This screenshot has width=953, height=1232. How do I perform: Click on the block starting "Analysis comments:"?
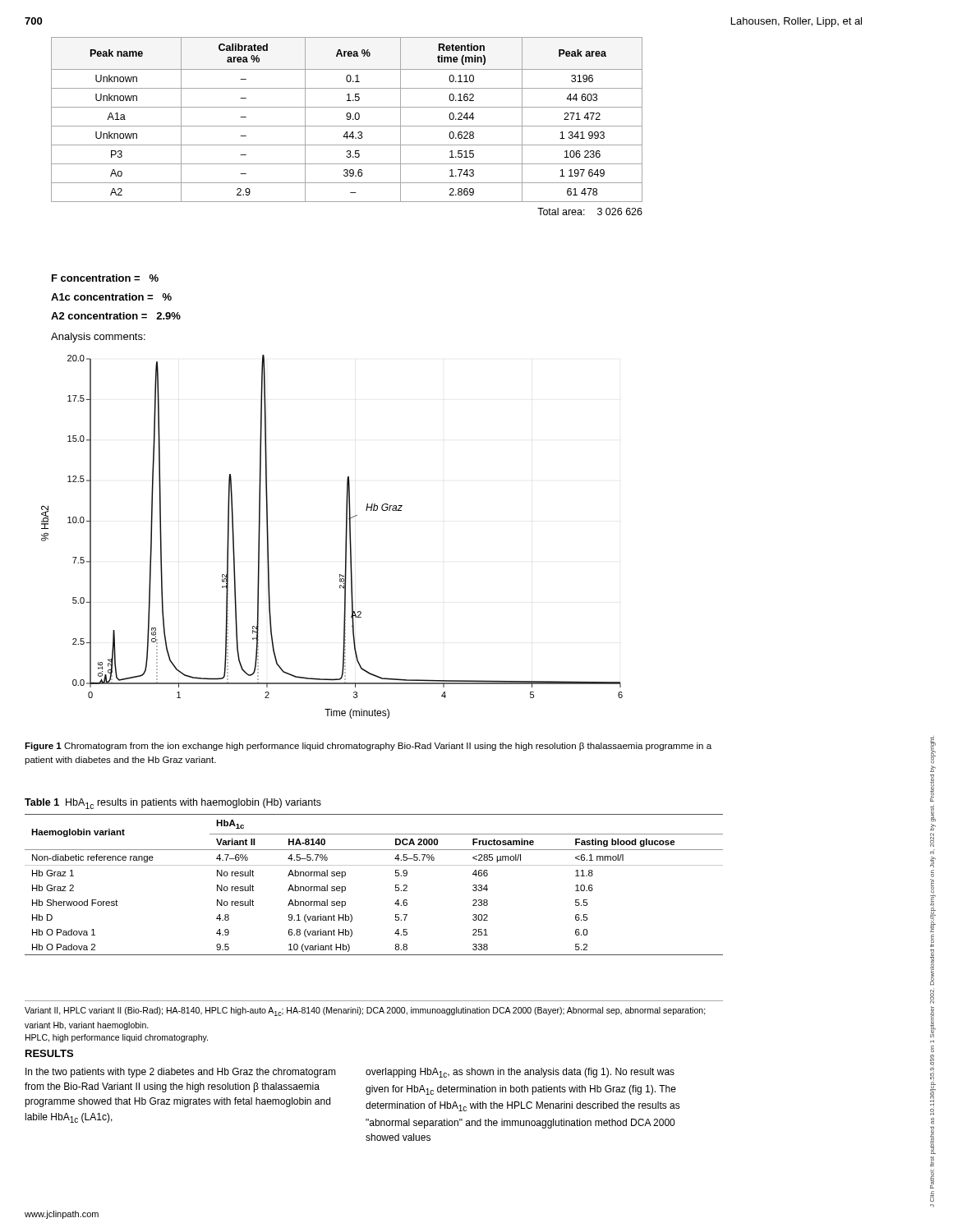[x=98, y=336]
